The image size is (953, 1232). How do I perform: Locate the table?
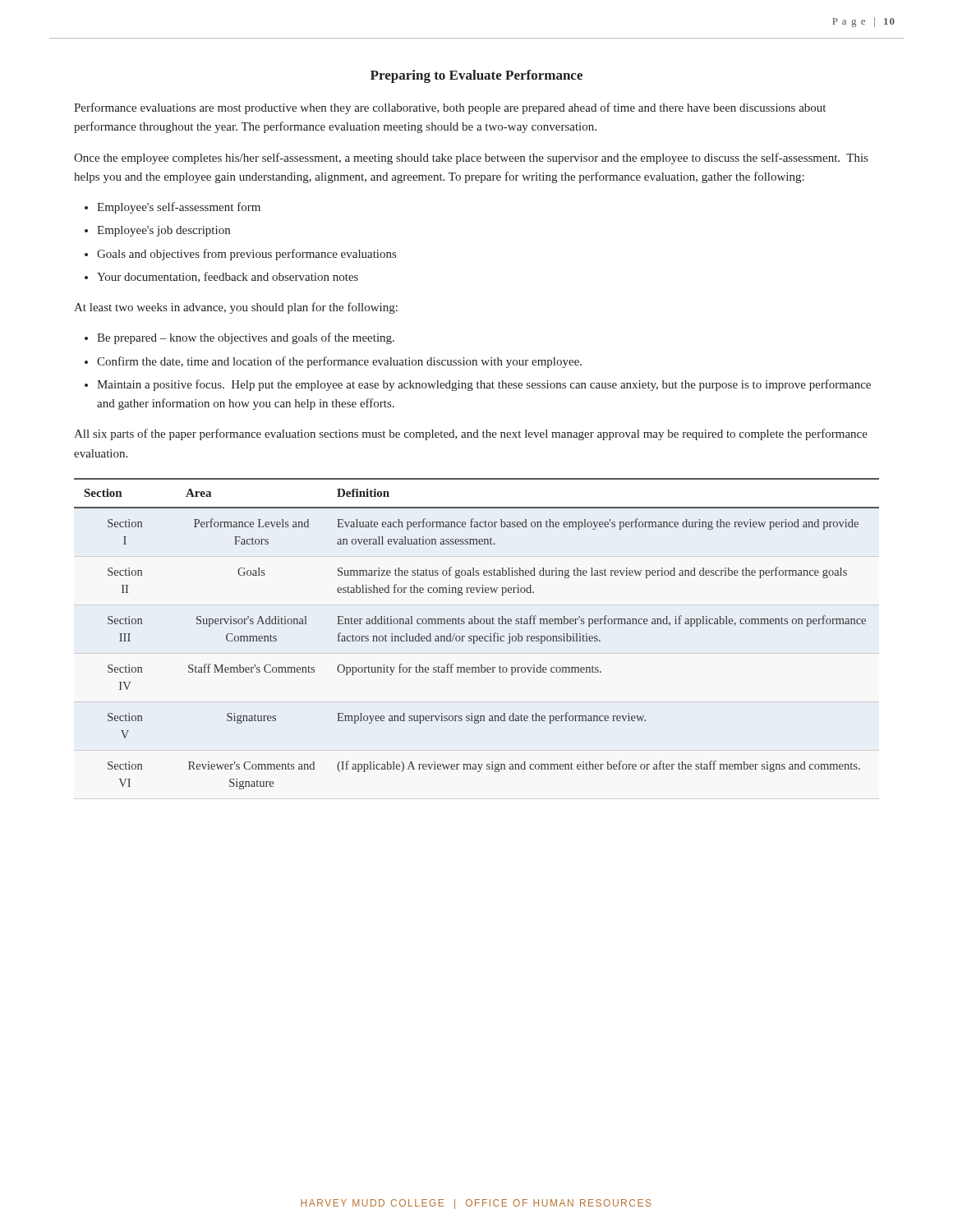point(476,638)
